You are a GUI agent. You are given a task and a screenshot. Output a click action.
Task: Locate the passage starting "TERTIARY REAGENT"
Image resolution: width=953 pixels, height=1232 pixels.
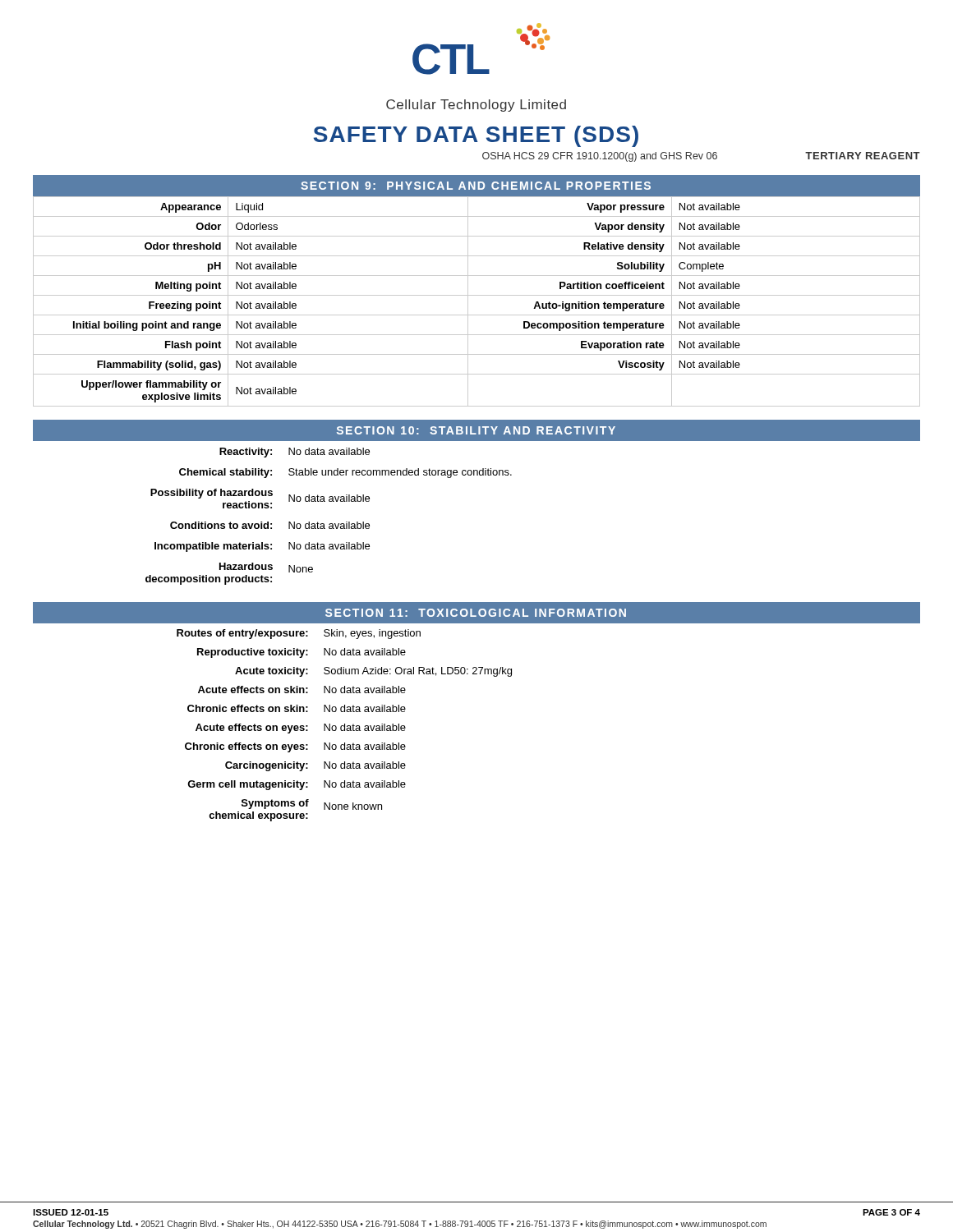[863, 156]
